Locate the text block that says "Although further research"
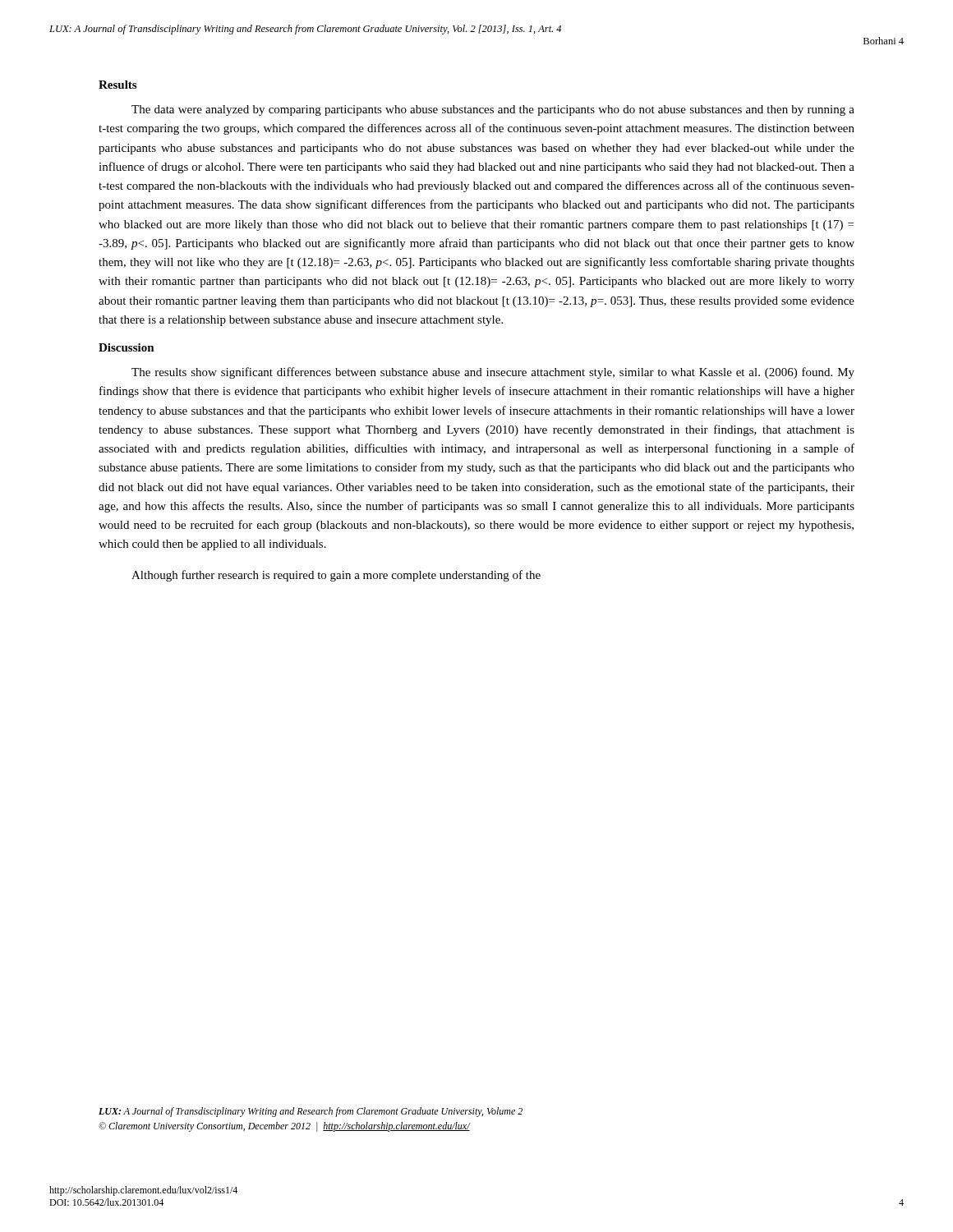The image size is (953, 1232). (x=336, y=575)
